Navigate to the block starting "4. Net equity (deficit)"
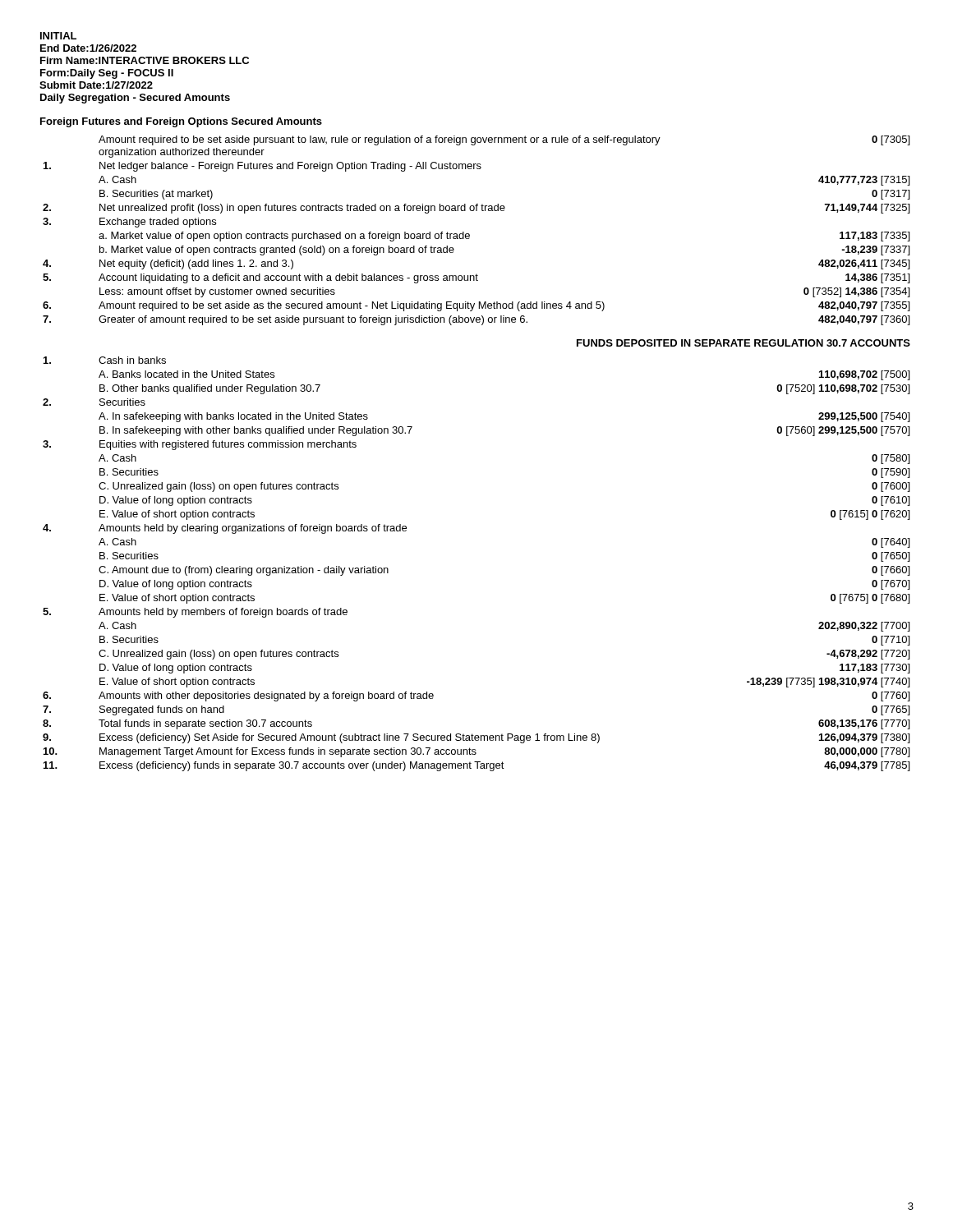Viewport: 953px width, 1232px height. (476, 263)
